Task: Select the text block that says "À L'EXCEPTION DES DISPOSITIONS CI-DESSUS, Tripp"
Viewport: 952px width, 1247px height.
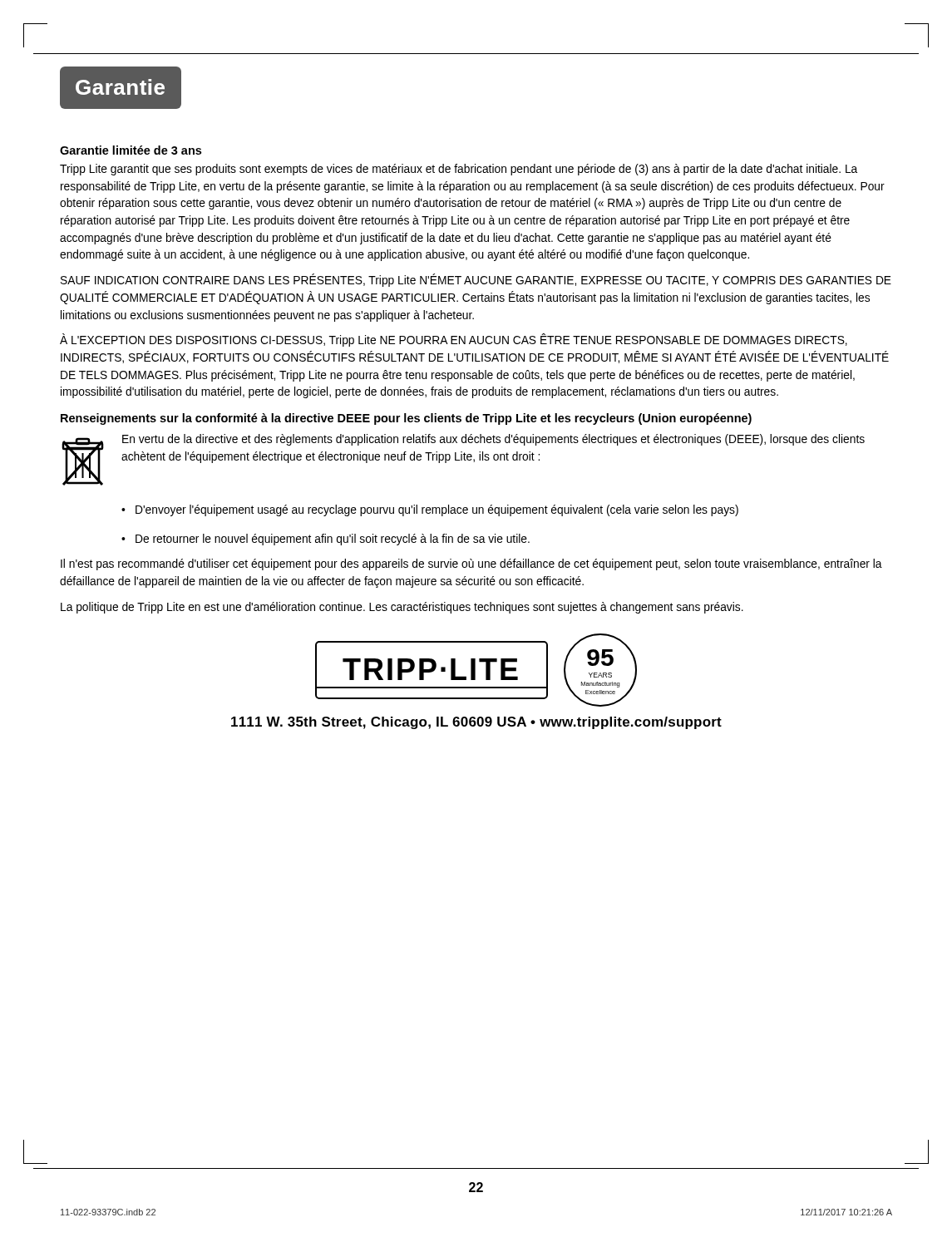Action: click(x=476, y=367)
